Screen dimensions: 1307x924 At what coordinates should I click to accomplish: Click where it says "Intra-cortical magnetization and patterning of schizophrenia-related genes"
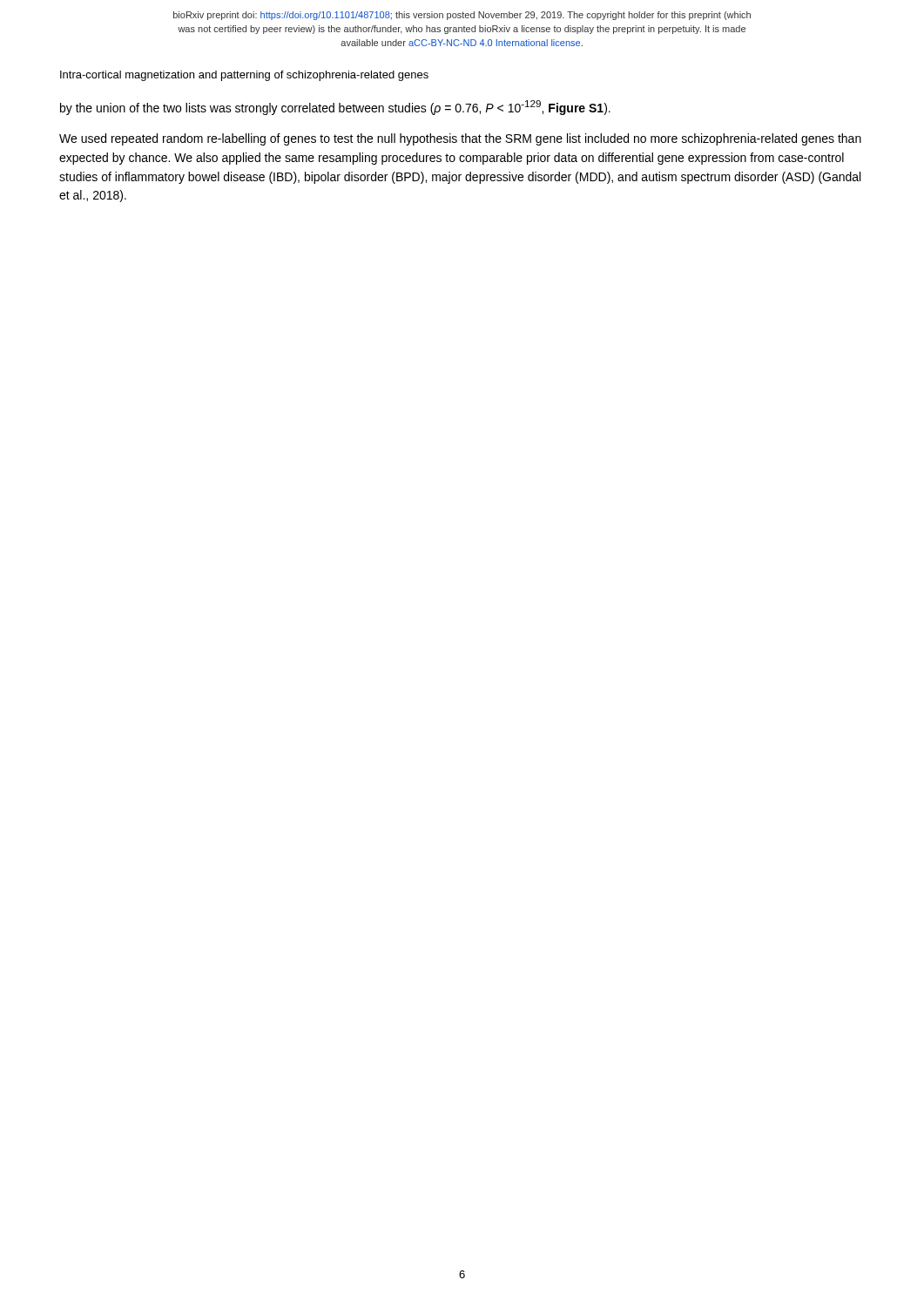point(244,74)
